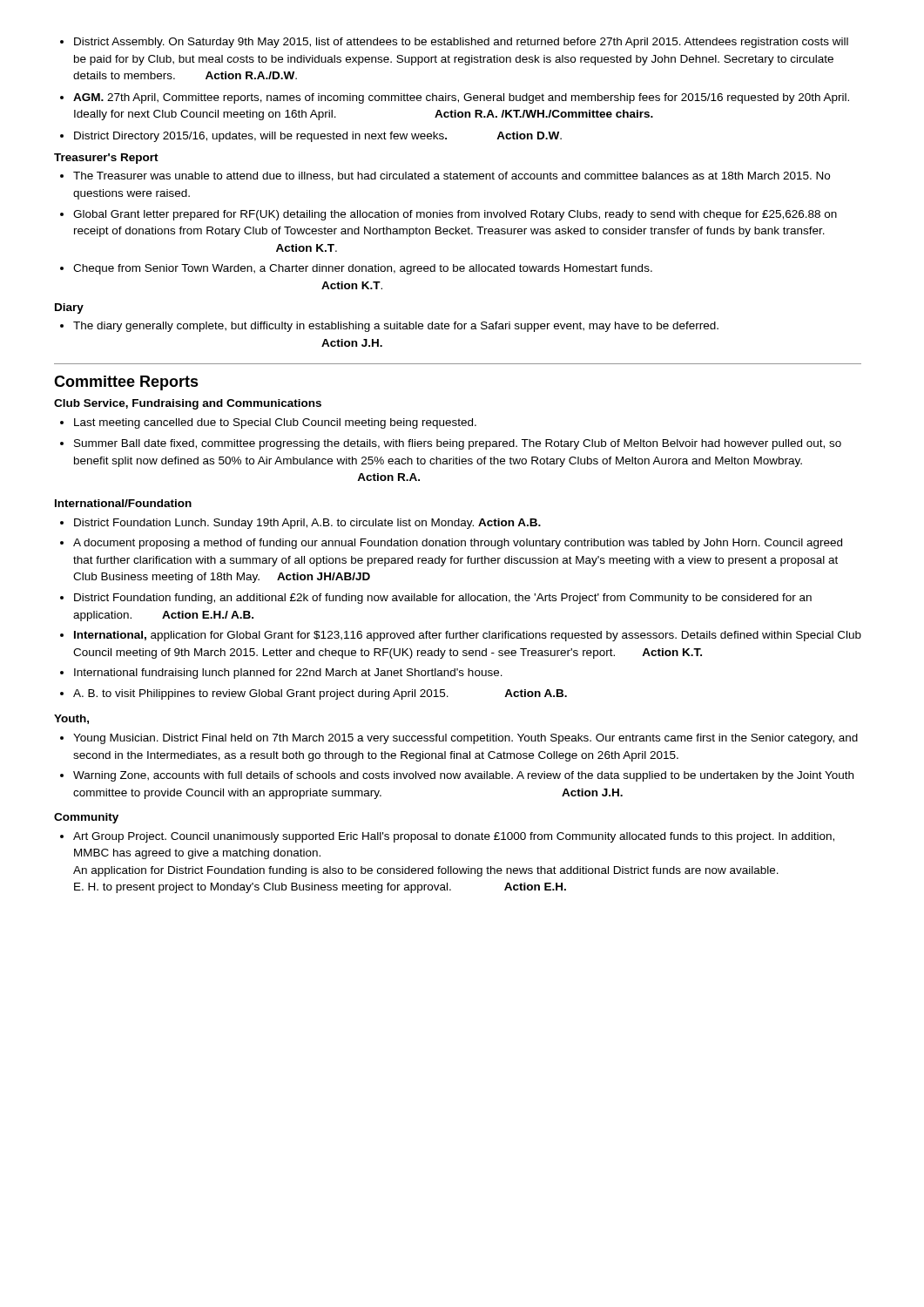Viewport: 924px width, 1307px height.
Task: Click on the text block starting "Global Grant letter"
Action: (x=458, y=231)
